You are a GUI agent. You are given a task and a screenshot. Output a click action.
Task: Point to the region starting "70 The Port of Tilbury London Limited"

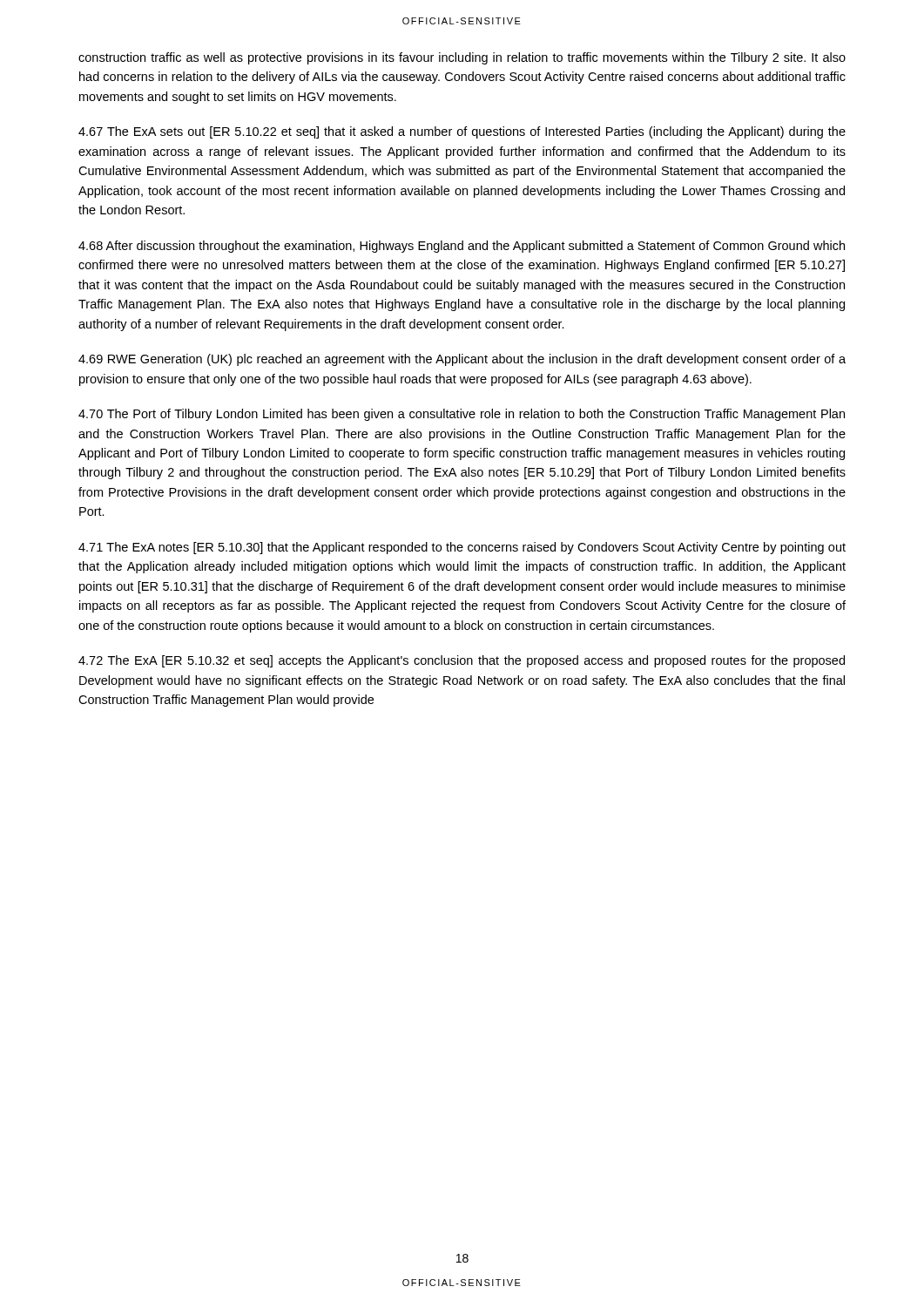462,463
